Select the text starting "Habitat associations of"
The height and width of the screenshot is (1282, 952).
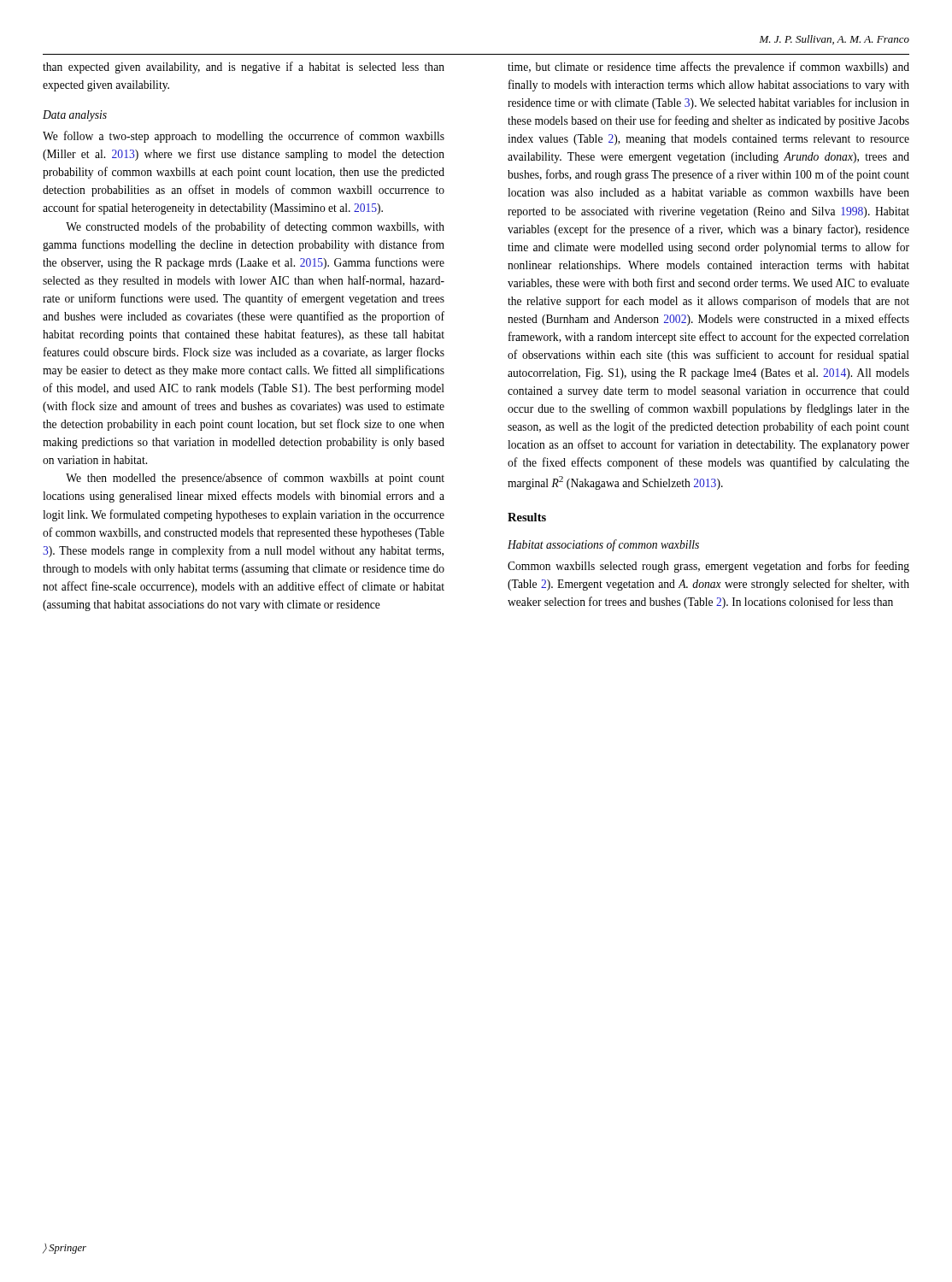(603, 544)
